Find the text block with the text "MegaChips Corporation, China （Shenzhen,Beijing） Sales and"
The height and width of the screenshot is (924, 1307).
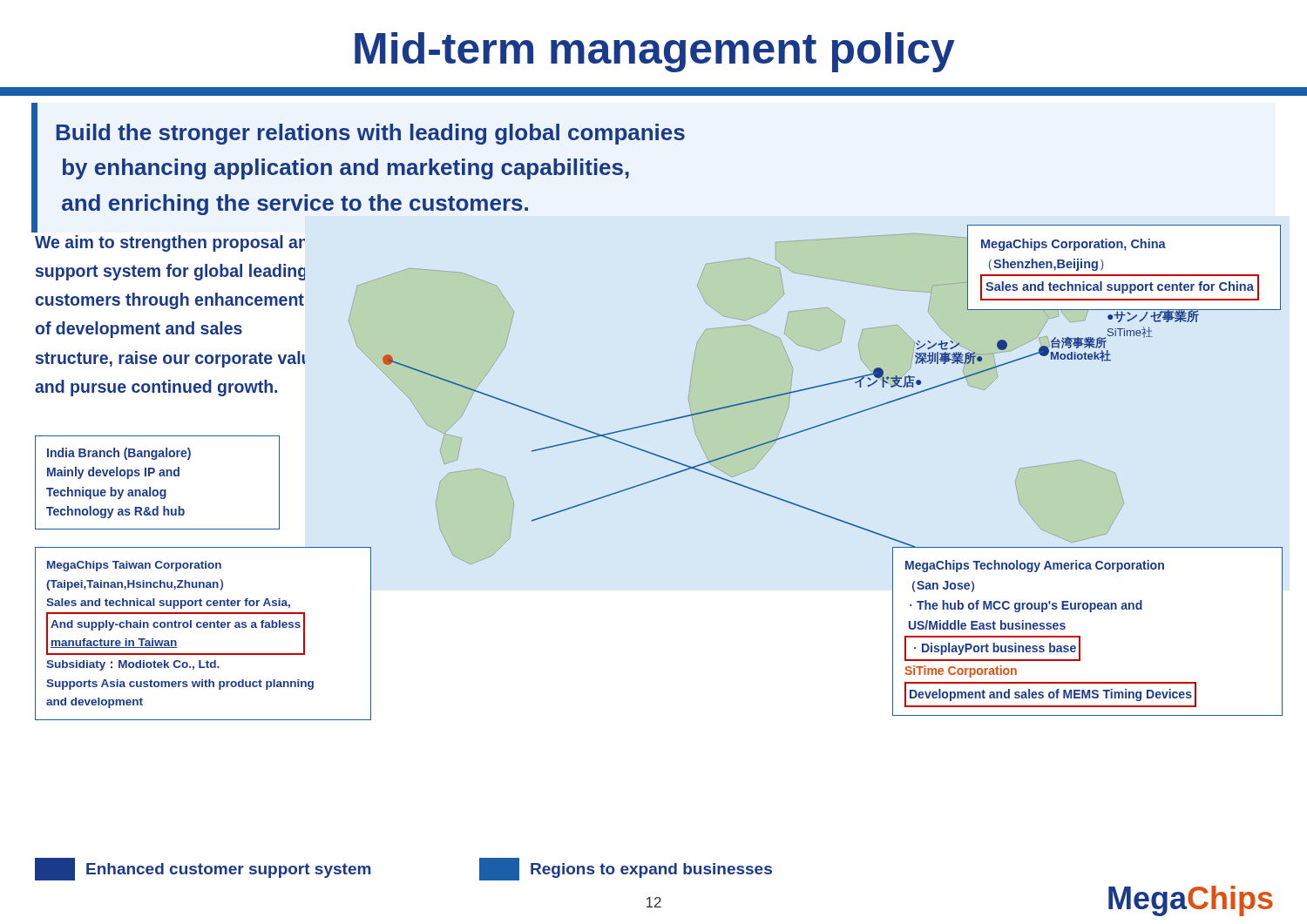tap(1120, 269)
